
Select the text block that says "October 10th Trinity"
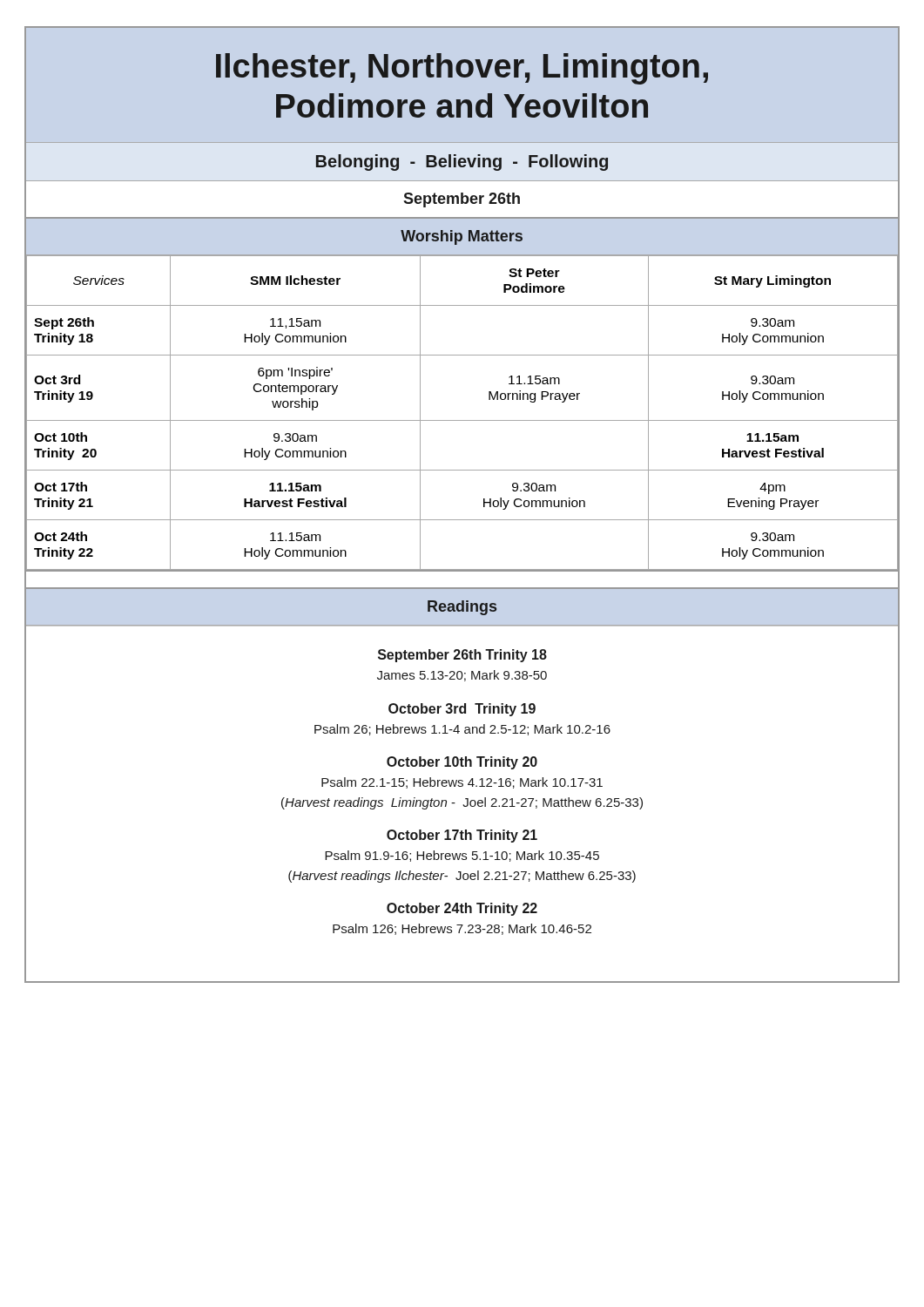(x=462, y=784)
